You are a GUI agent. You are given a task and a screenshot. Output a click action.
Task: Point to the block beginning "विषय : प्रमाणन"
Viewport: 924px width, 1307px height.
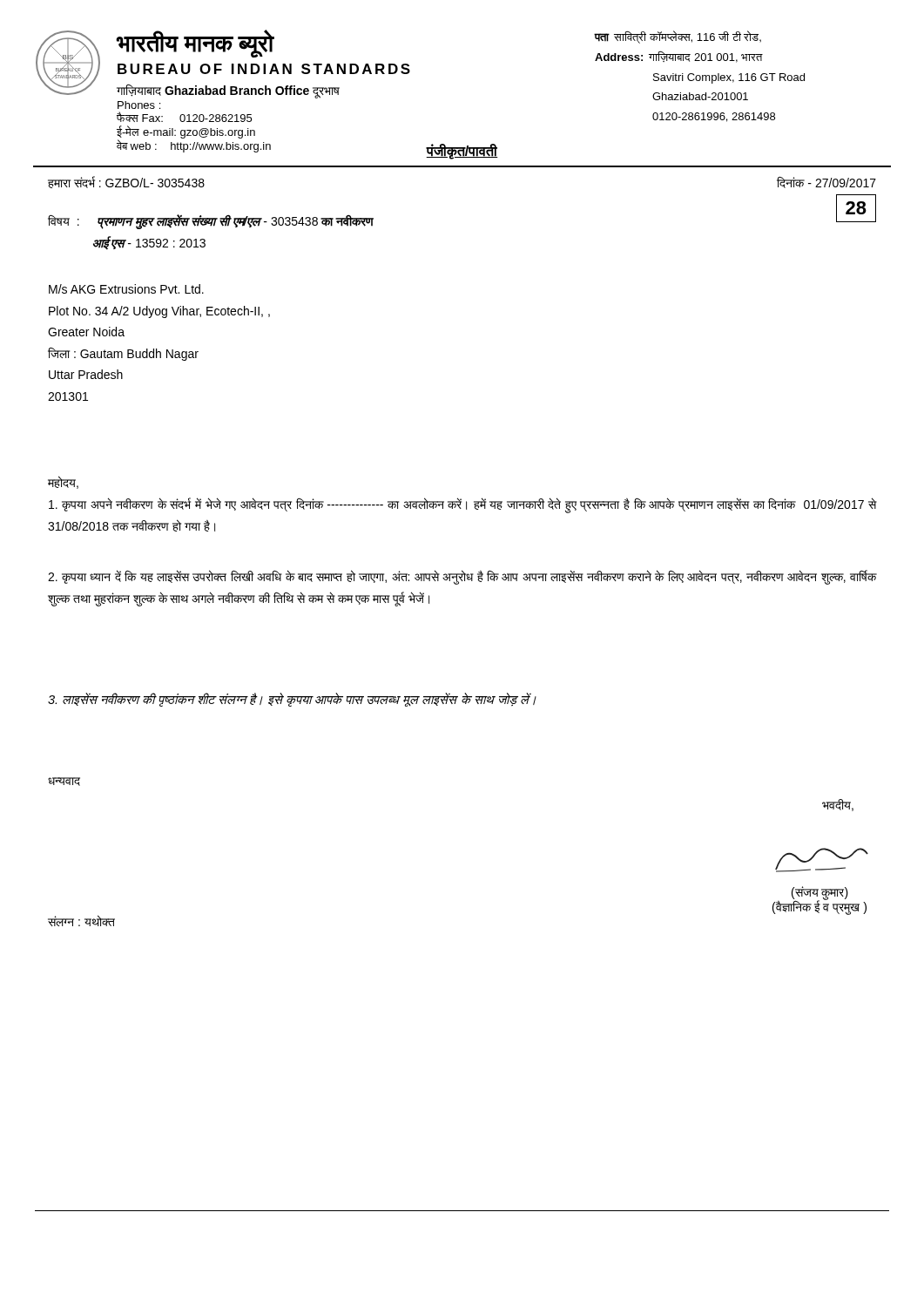click(211, 232)
